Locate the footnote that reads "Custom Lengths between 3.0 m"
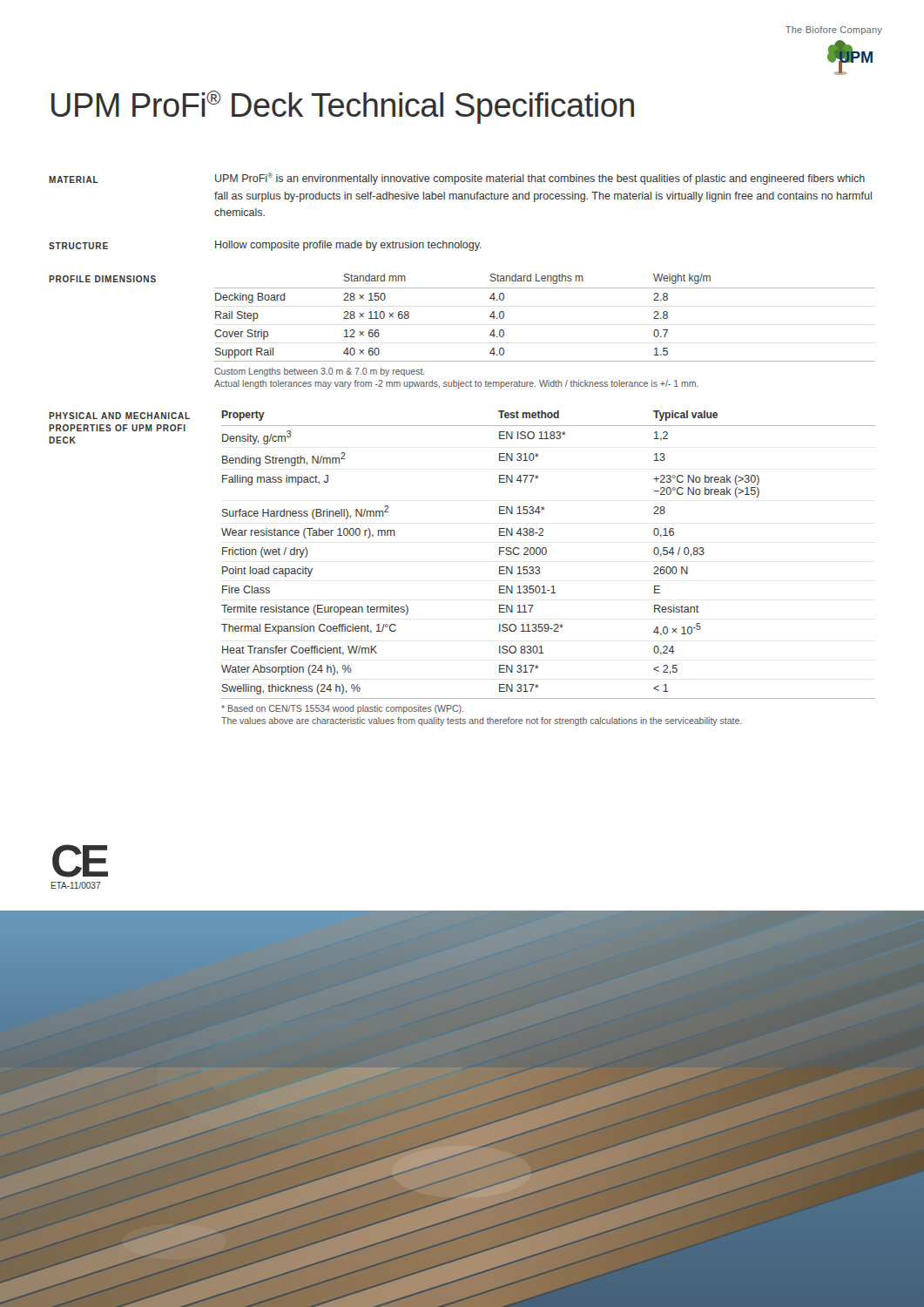 [457, 377]
